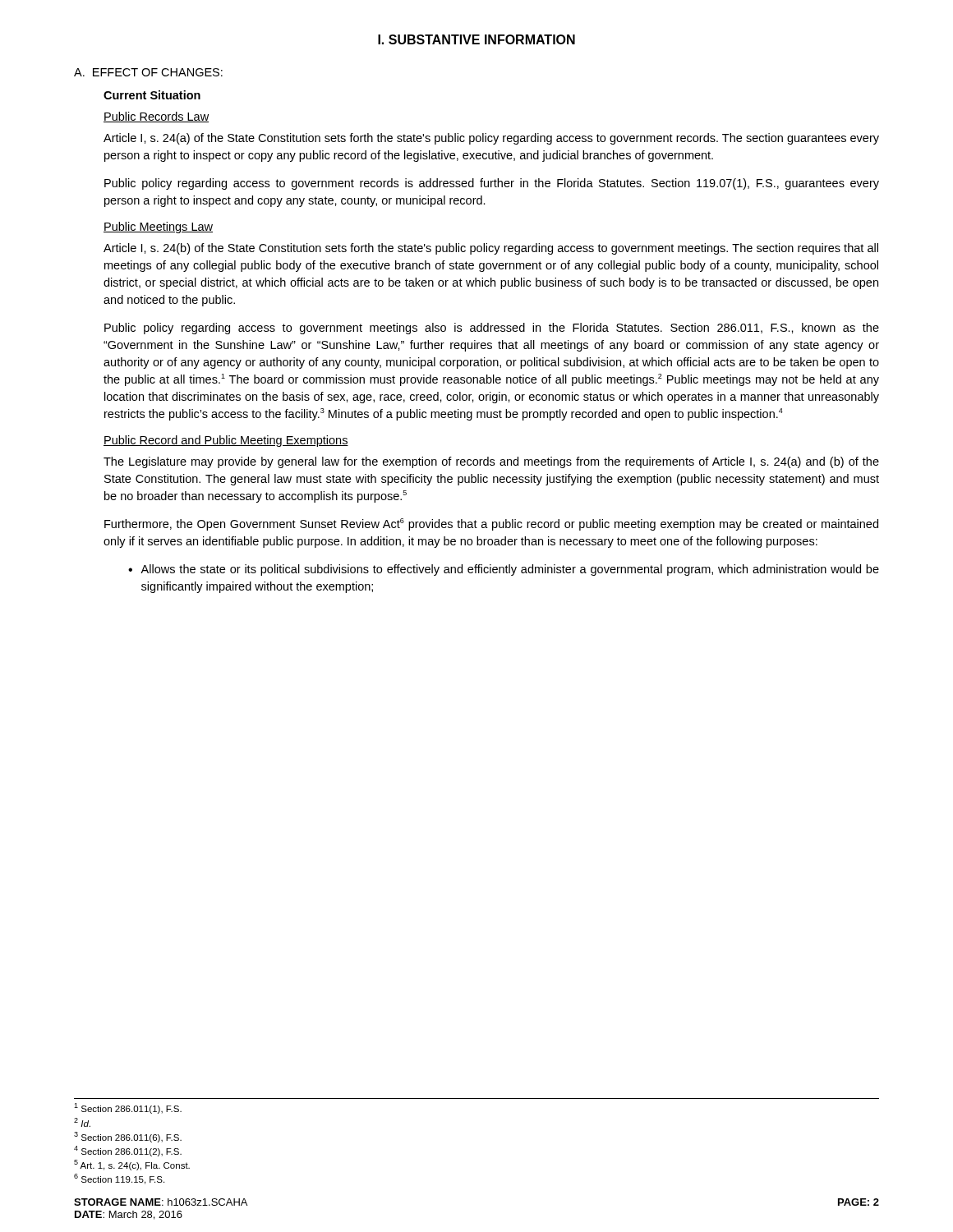Locate the footnote that says "1 Section 286.011(1), F.S."
Screen dimensions: 1232x953
[128, 1108]
